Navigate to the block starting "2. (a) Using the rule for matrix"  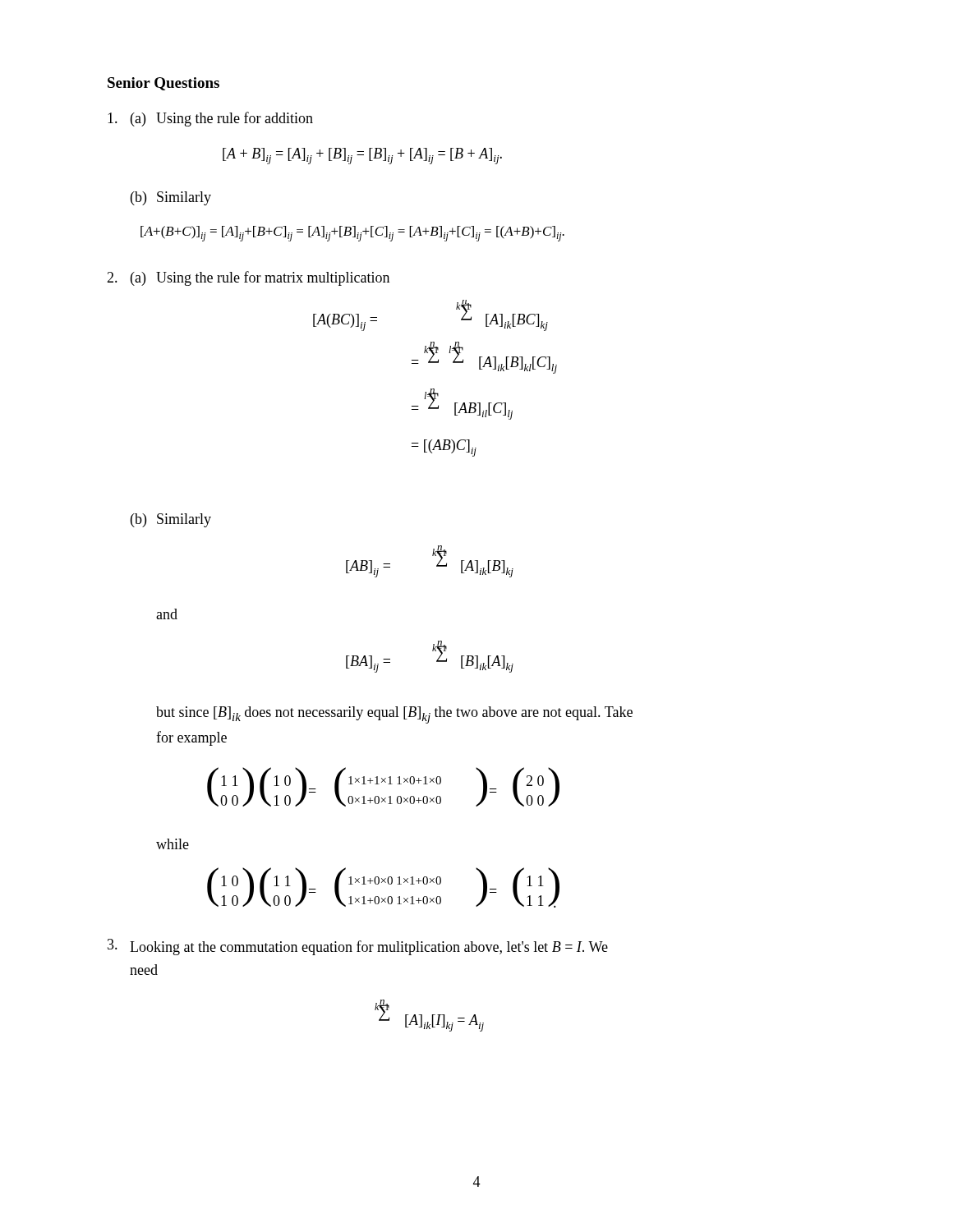click(x=248, y=278)
